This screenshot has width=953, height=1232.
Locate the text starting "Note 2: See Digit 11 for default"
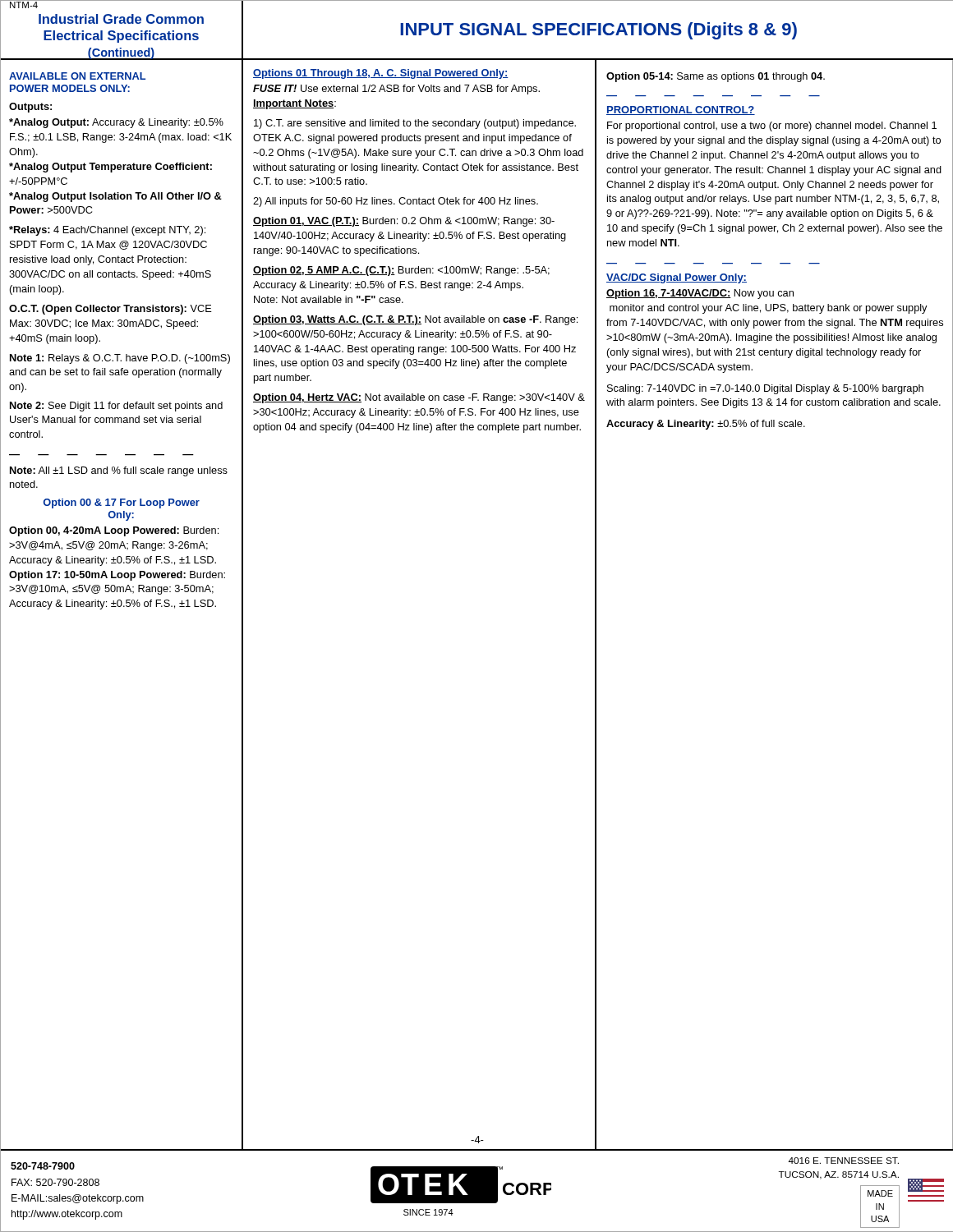coord(116,419)
